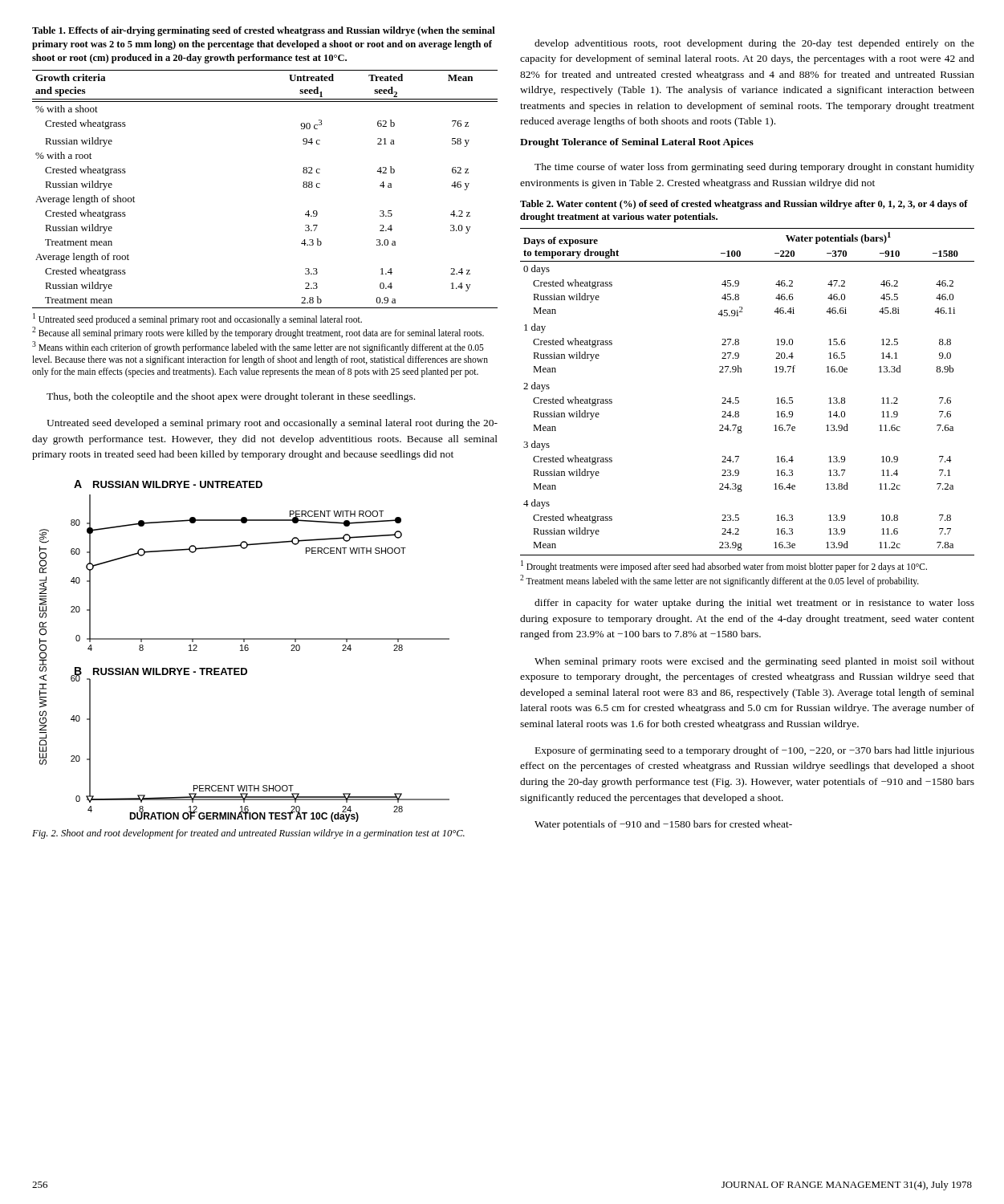
Task: Click on the text block with the text "differ in capacity for water"
Action: pos(747,618)
